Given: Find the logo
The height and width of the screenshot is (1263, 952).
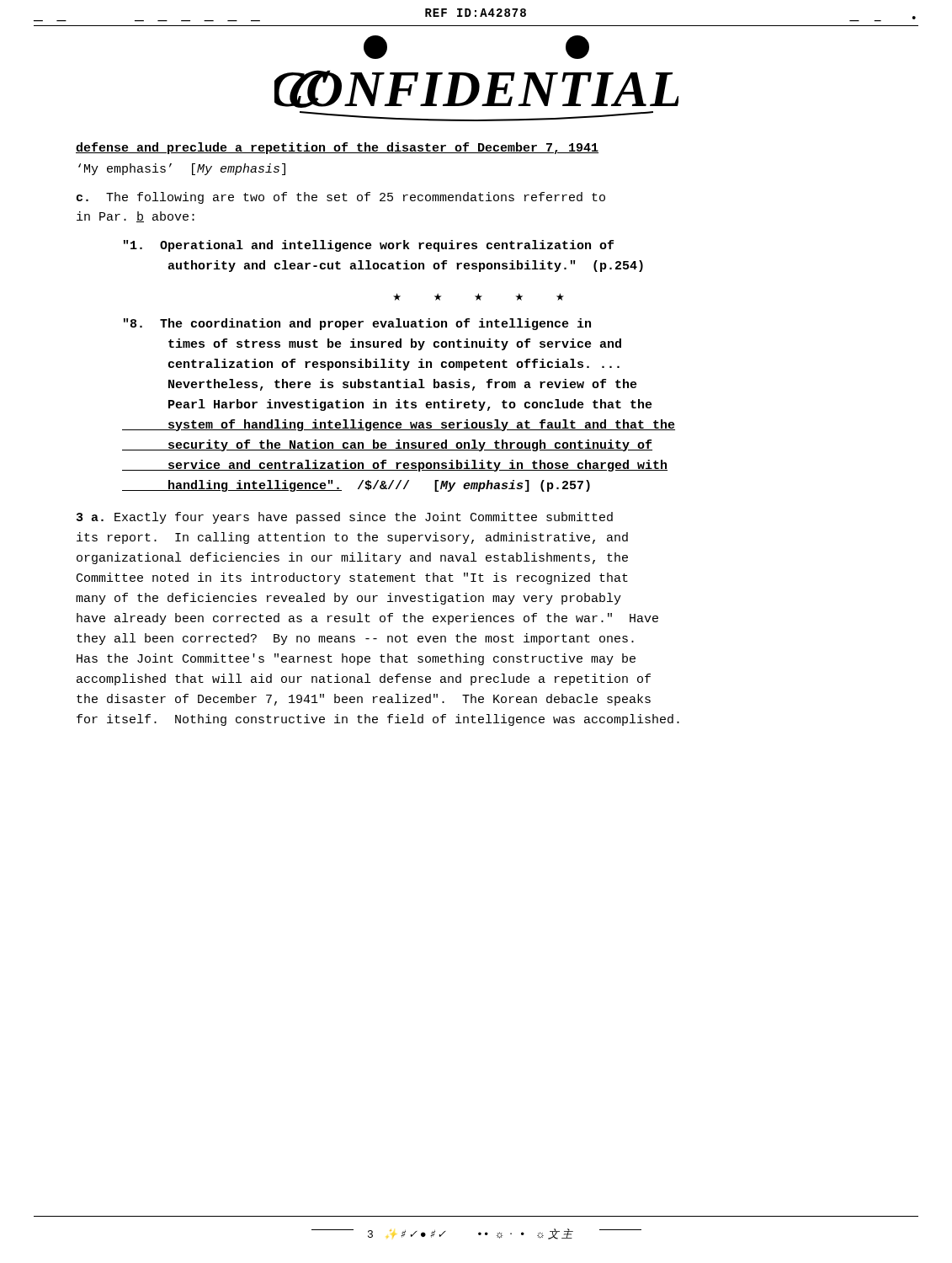Looking at the screenshot, I should [476, 80].
